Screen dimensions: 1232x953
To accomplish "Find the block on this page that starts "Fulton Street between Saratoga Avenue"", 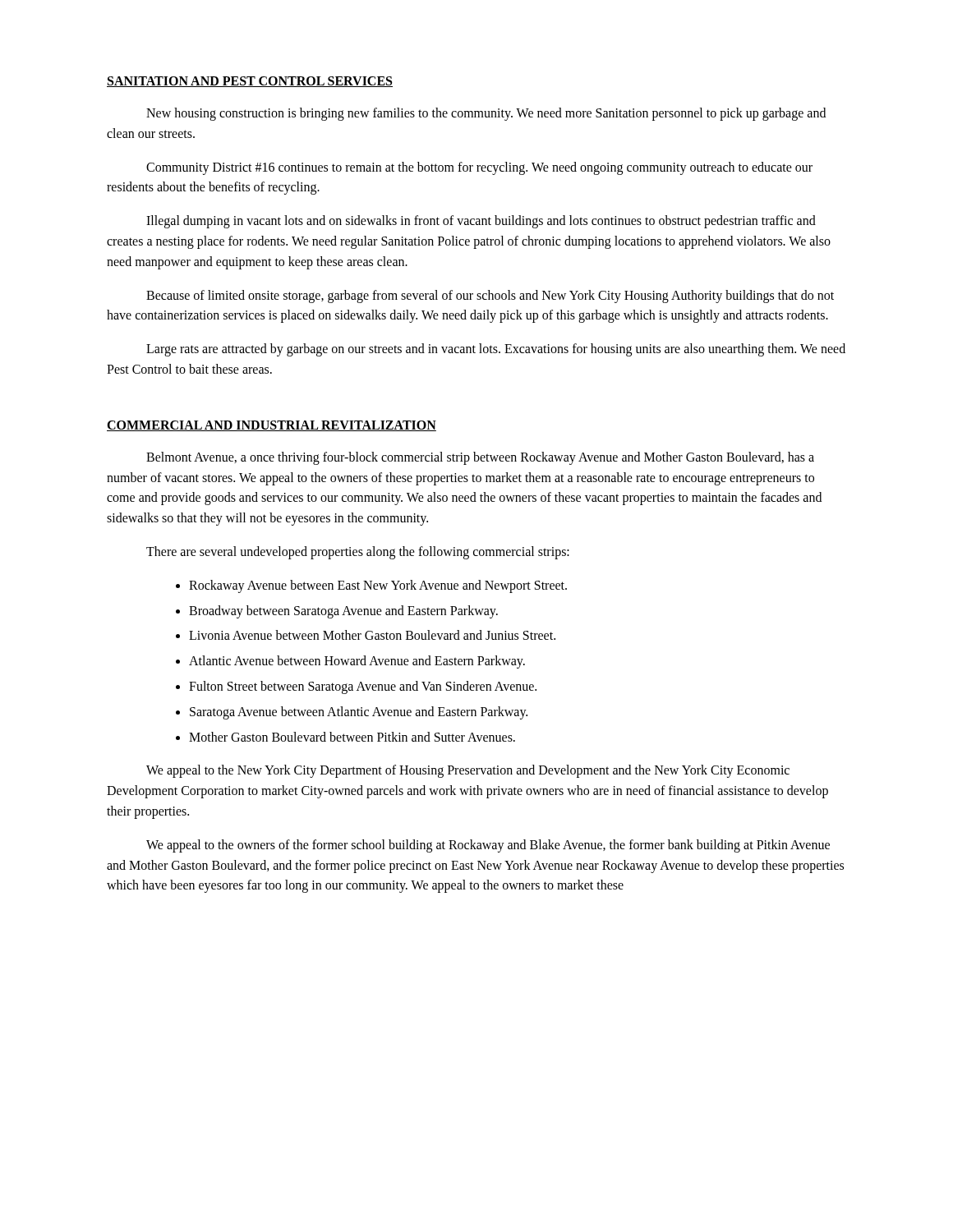I will [363, 686].
